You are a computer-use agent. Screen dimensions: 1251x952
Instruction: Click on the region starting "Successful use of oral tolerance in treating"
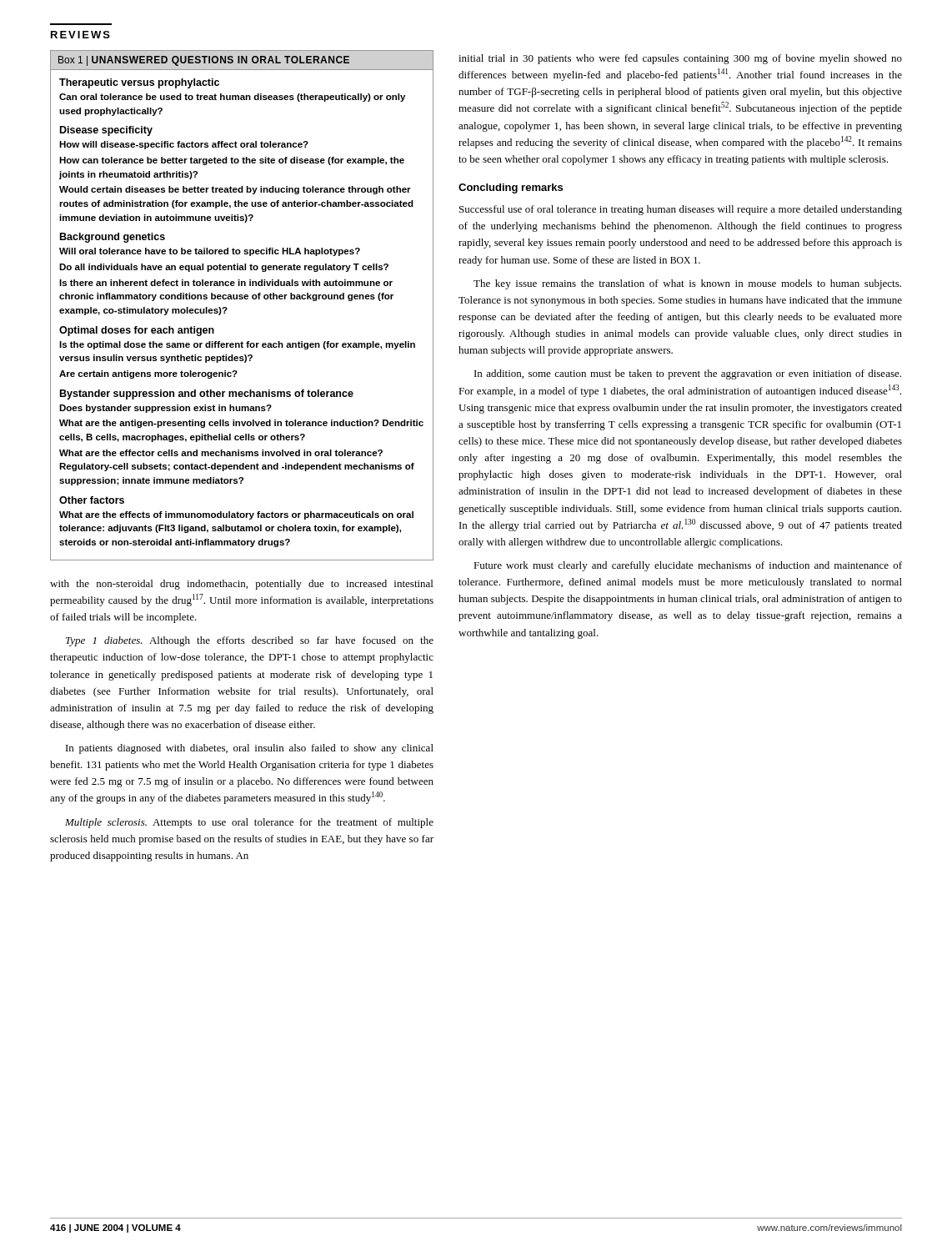680,234
